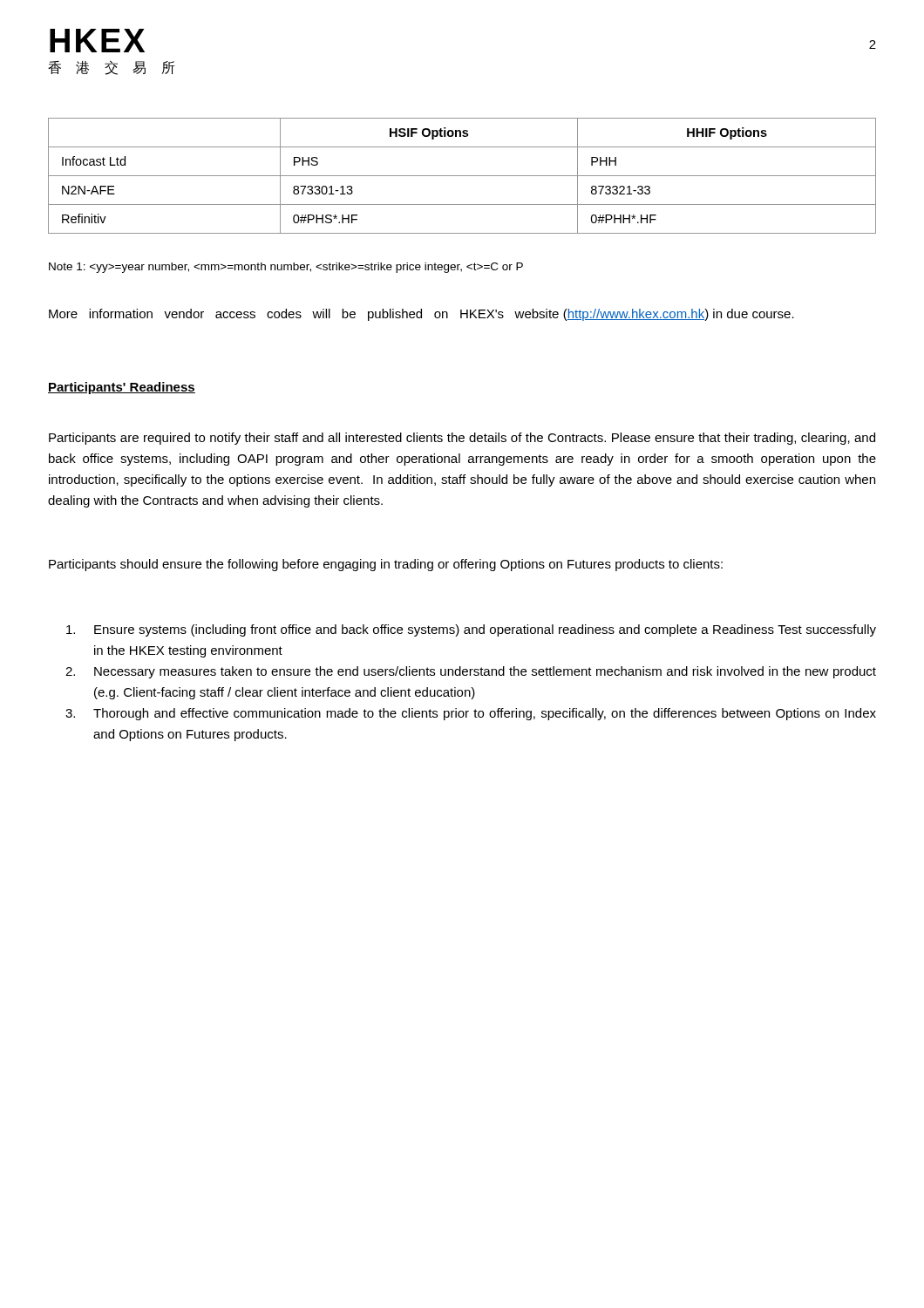Navigate to the passage starting "More information vendor access codes will be published"
Viewport: 924px width, 1308px height.
tap(421, 313)
